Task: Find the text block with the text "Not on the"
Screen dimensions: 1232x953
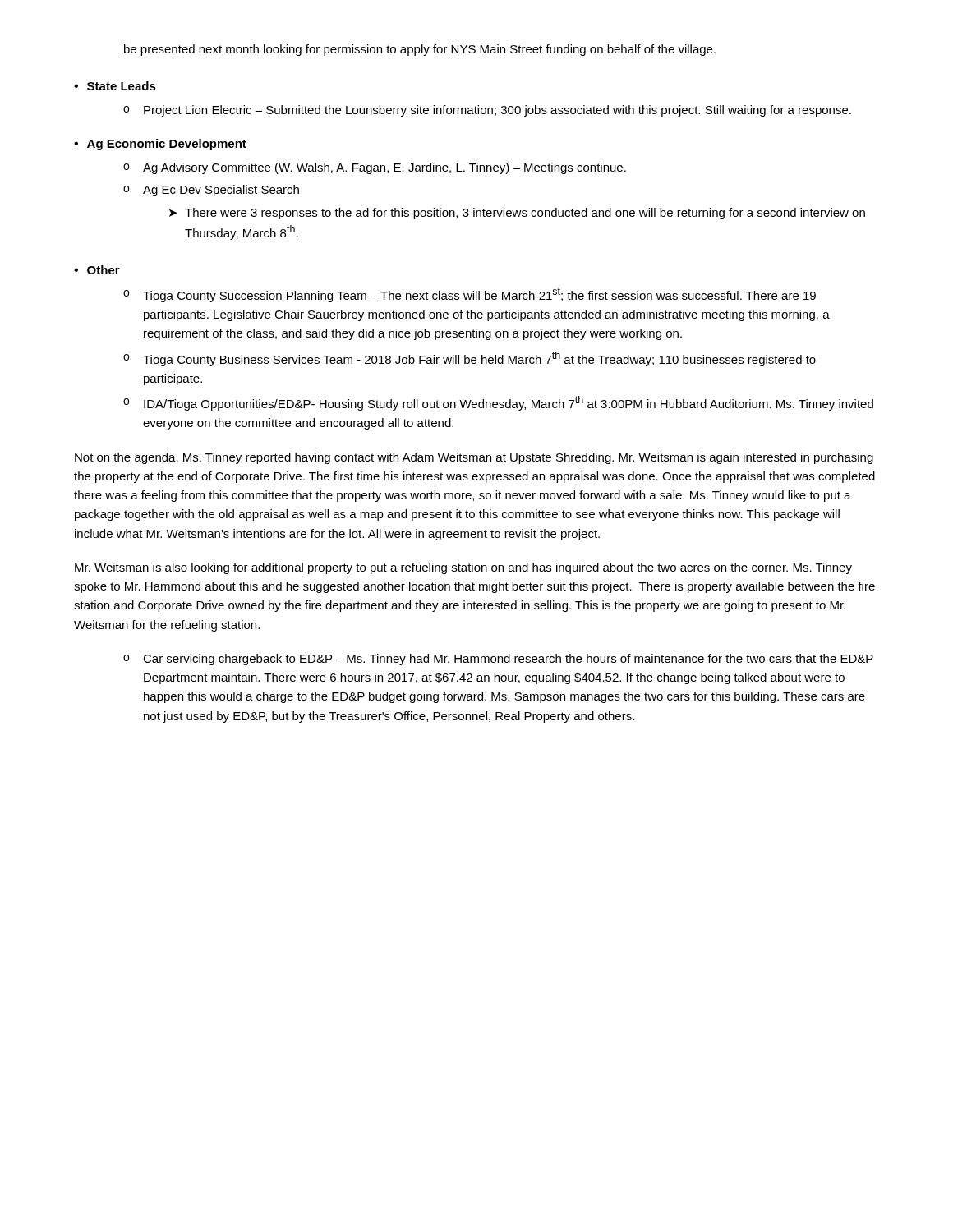Action: pyautogui.click(x=475, y=495)
